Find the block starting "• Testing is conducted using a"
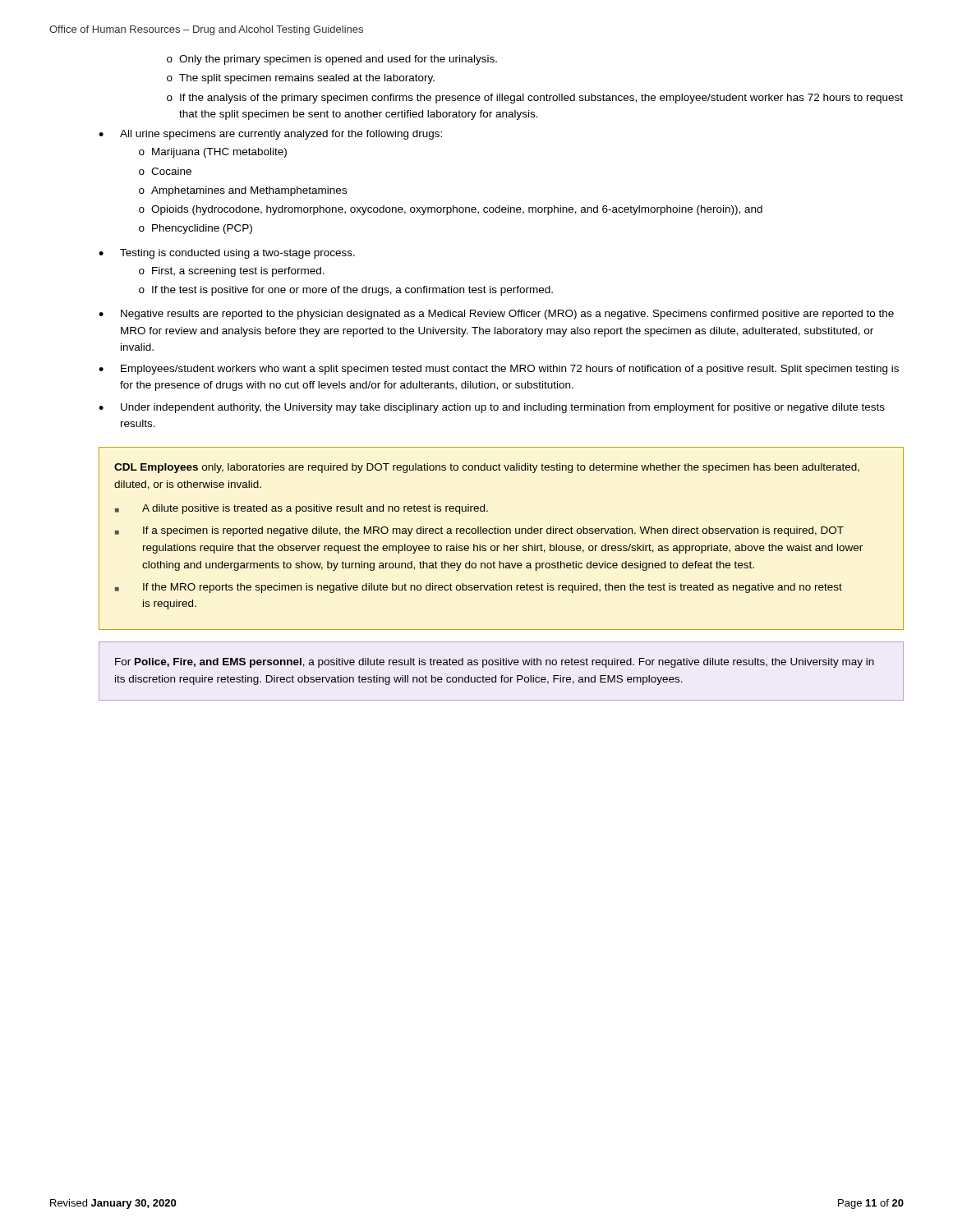This screenshot has height=1232, width=953. tap(227, 254)
